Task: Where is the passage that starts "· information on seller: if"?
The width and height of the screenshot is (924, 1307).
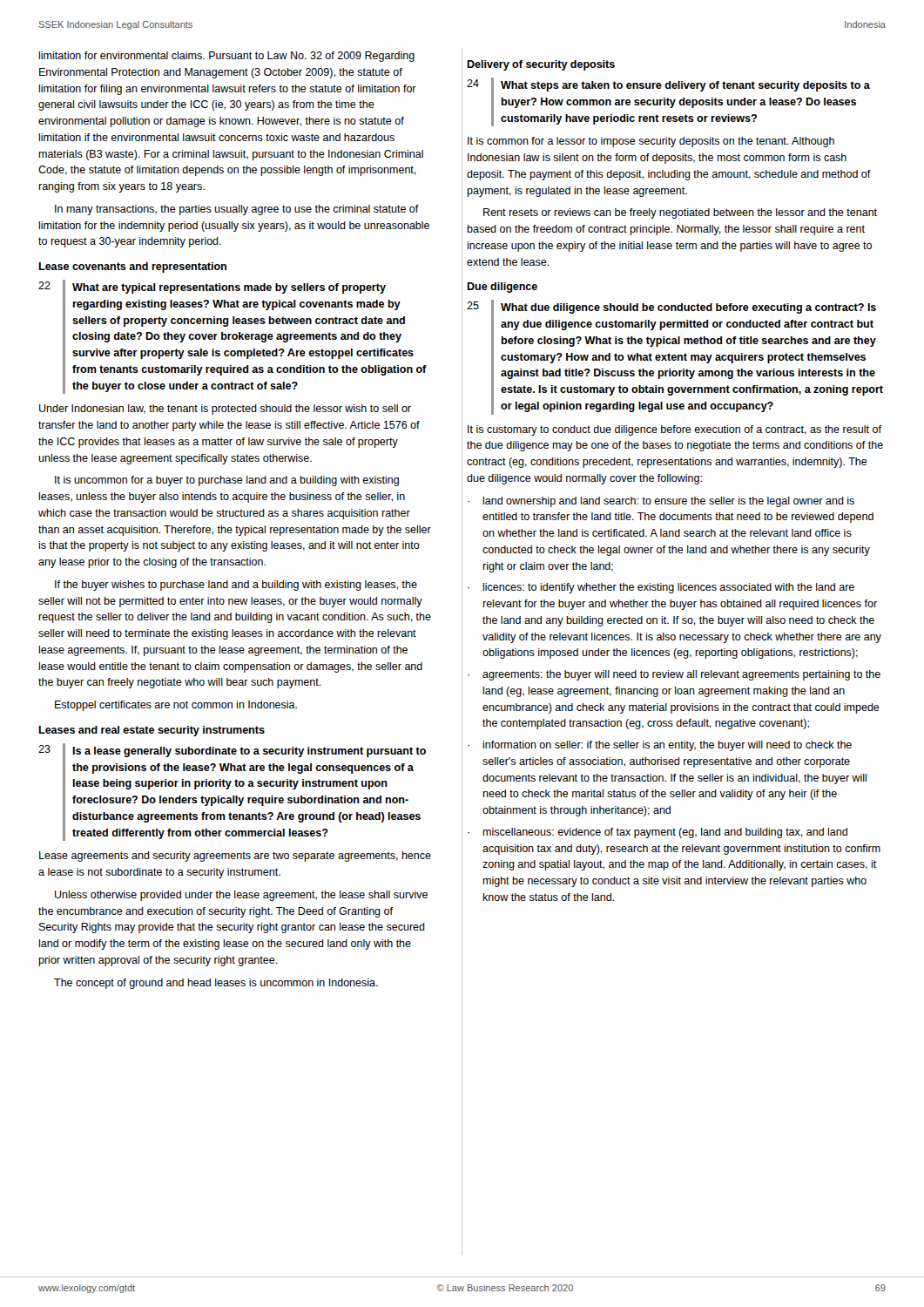Action: pyautogui.click(x=676, y=778)
